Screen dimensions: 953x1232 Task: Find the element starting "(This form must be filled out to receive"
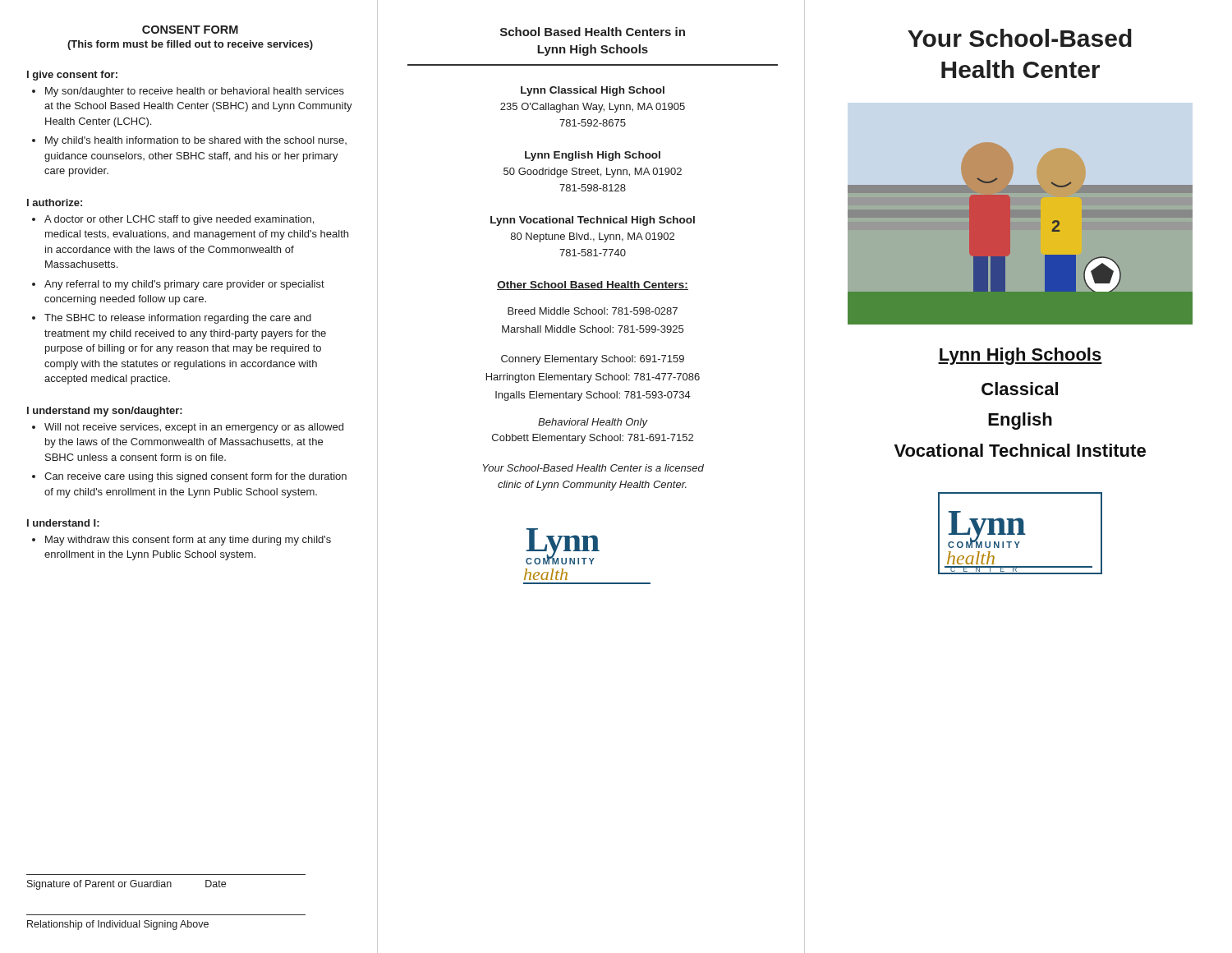pos(190,44)
